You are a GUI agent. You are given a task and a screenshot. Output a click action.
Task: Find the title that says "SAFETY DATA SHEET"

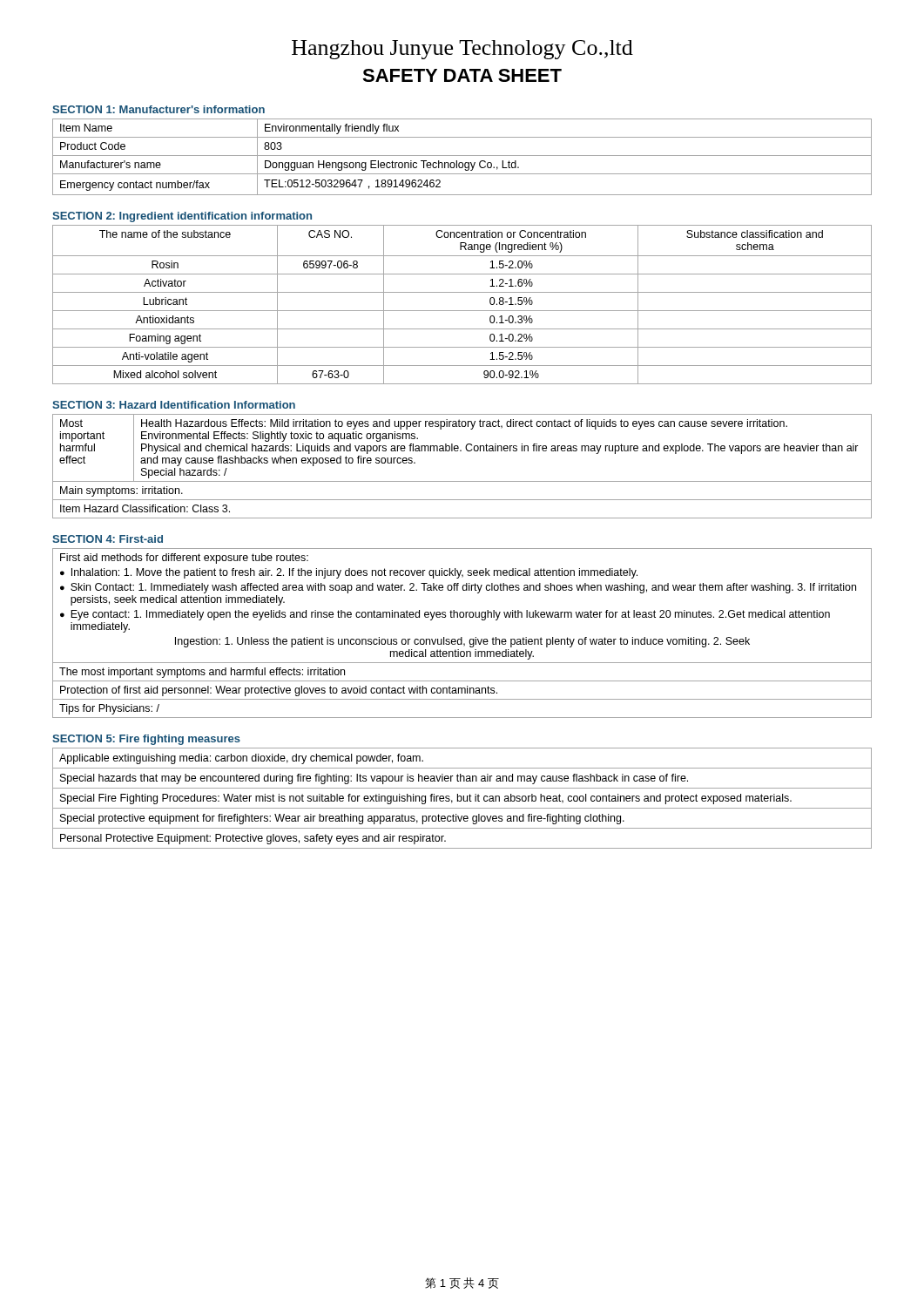pyautogui.click(x=462, y=75)
